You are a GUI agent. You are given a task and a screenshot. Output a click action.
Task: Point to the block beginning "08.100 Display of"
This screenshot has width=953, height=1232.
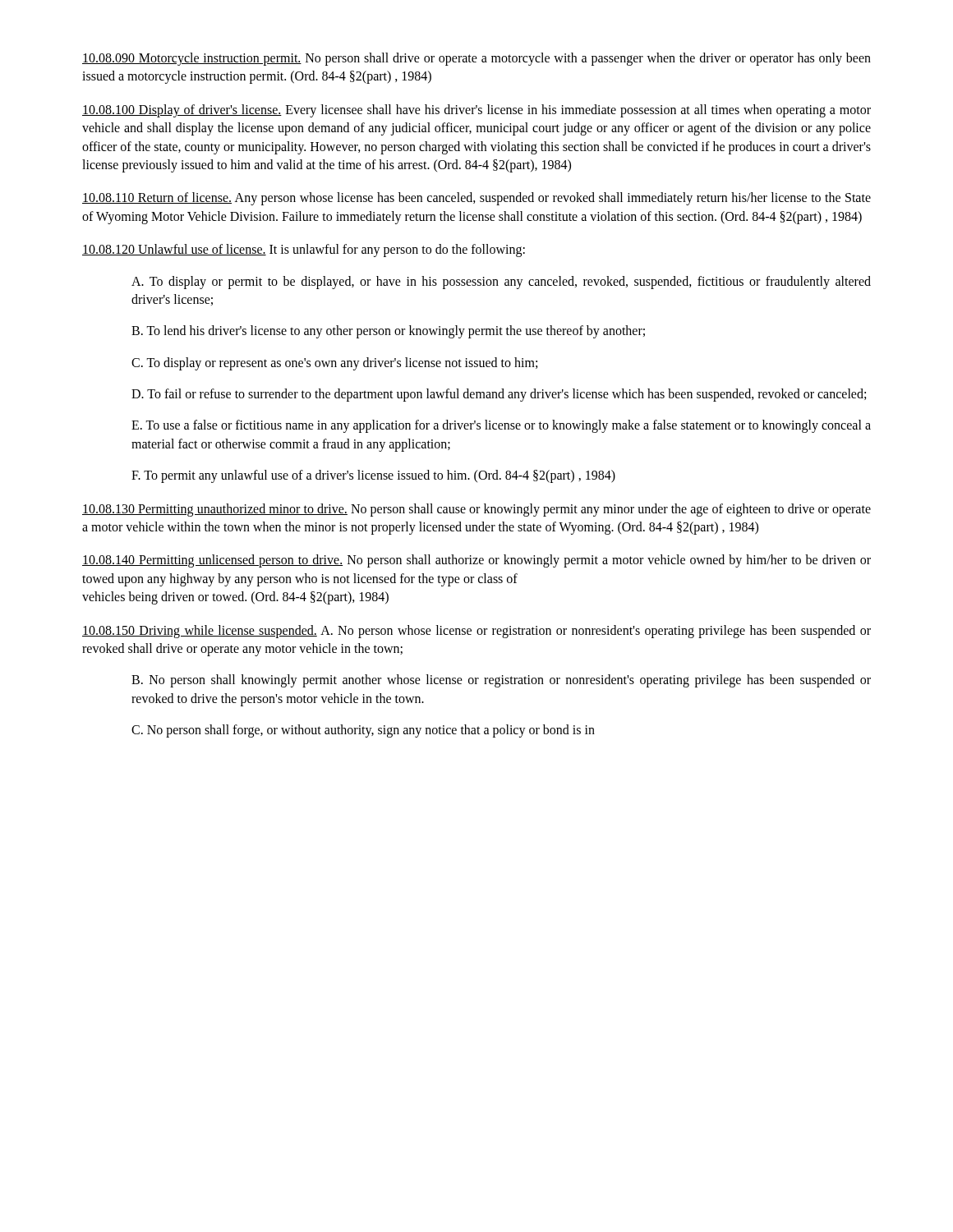click(x=476, y=138)
